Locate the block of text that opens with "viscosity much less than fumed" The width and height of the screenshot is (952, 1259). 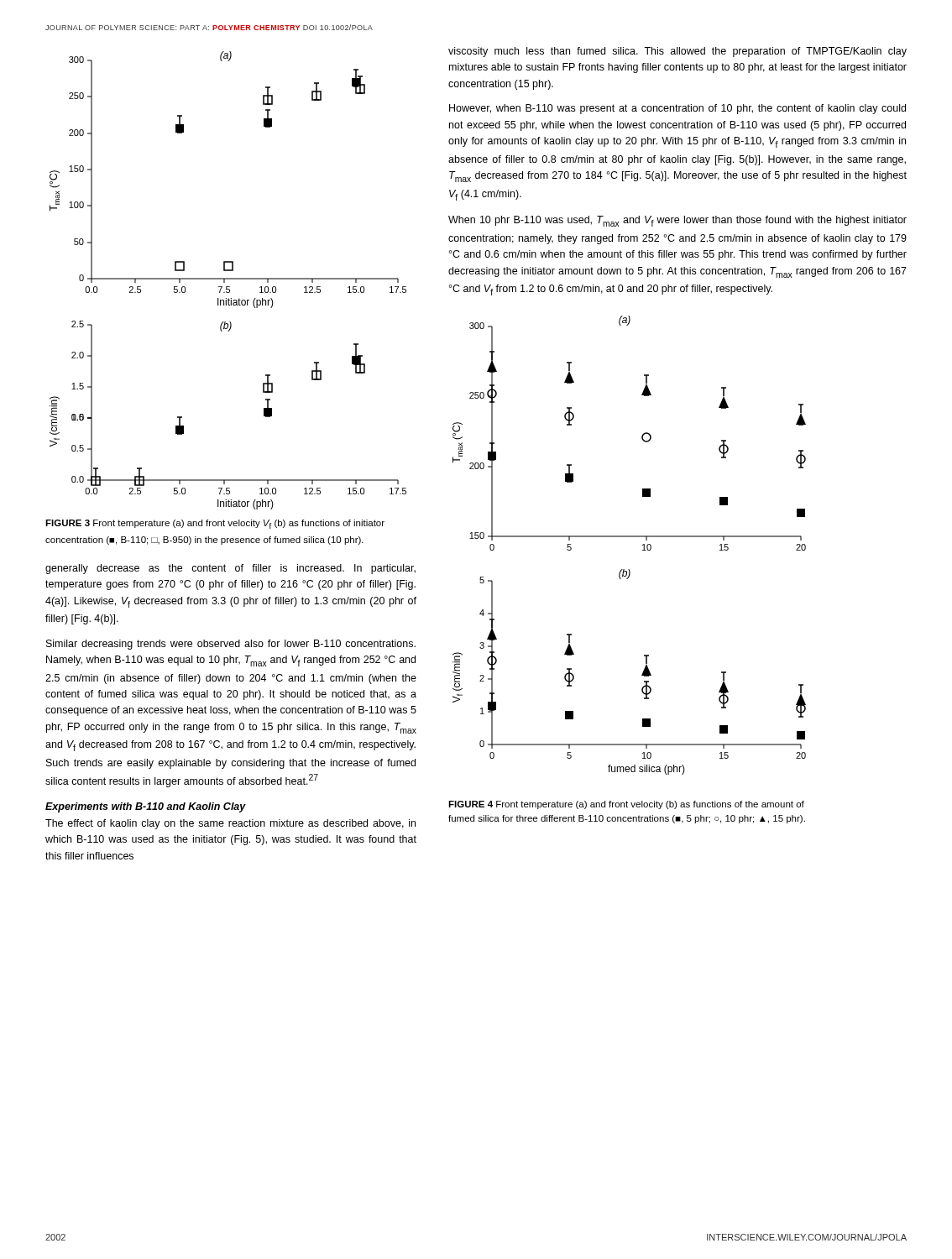tap(677, 67)
